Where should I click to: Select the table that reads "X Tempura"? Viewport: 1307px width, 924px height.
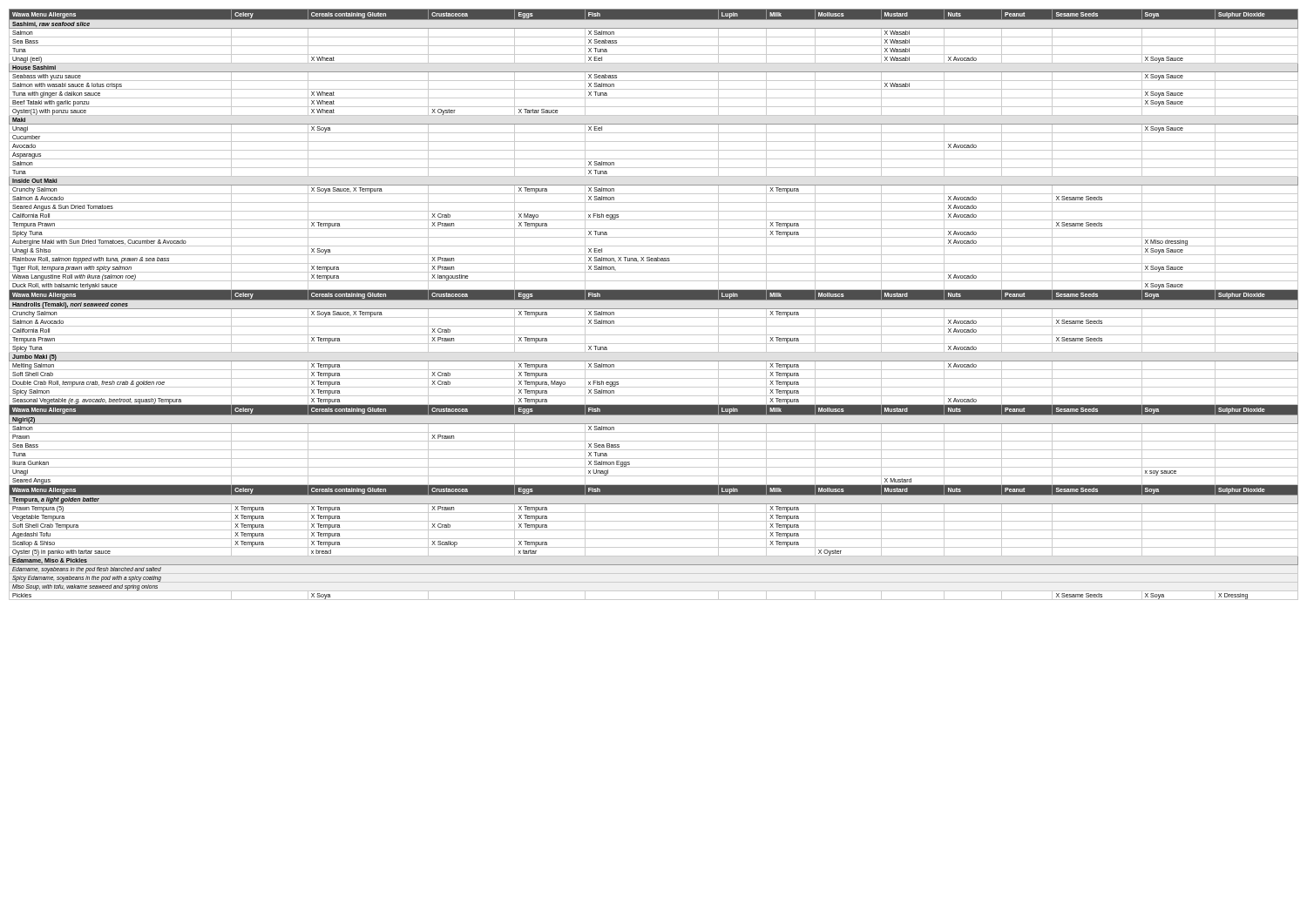[654, 304]
